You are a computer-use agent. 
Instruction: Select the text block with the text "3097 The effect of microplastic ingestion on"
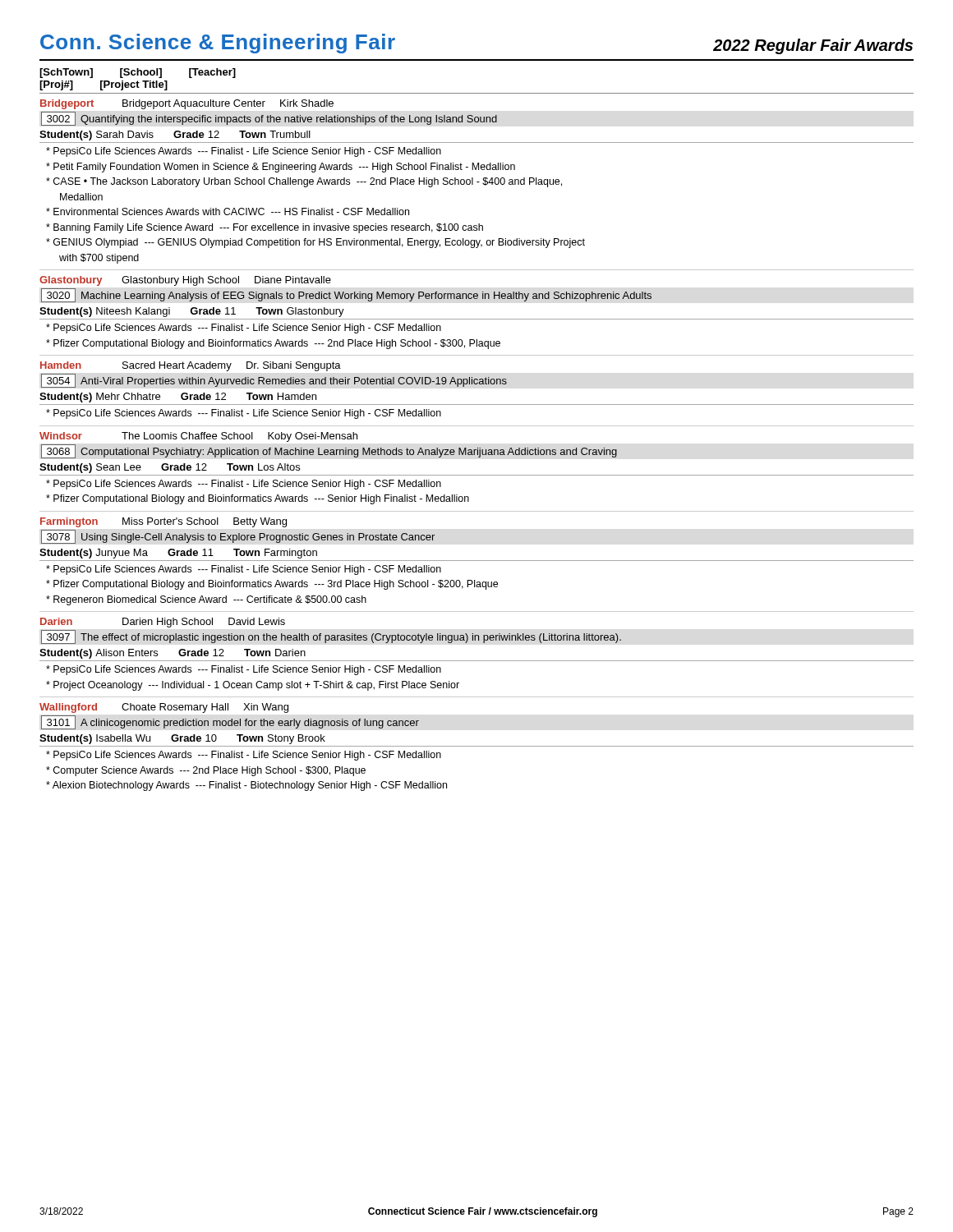(476, 637)
